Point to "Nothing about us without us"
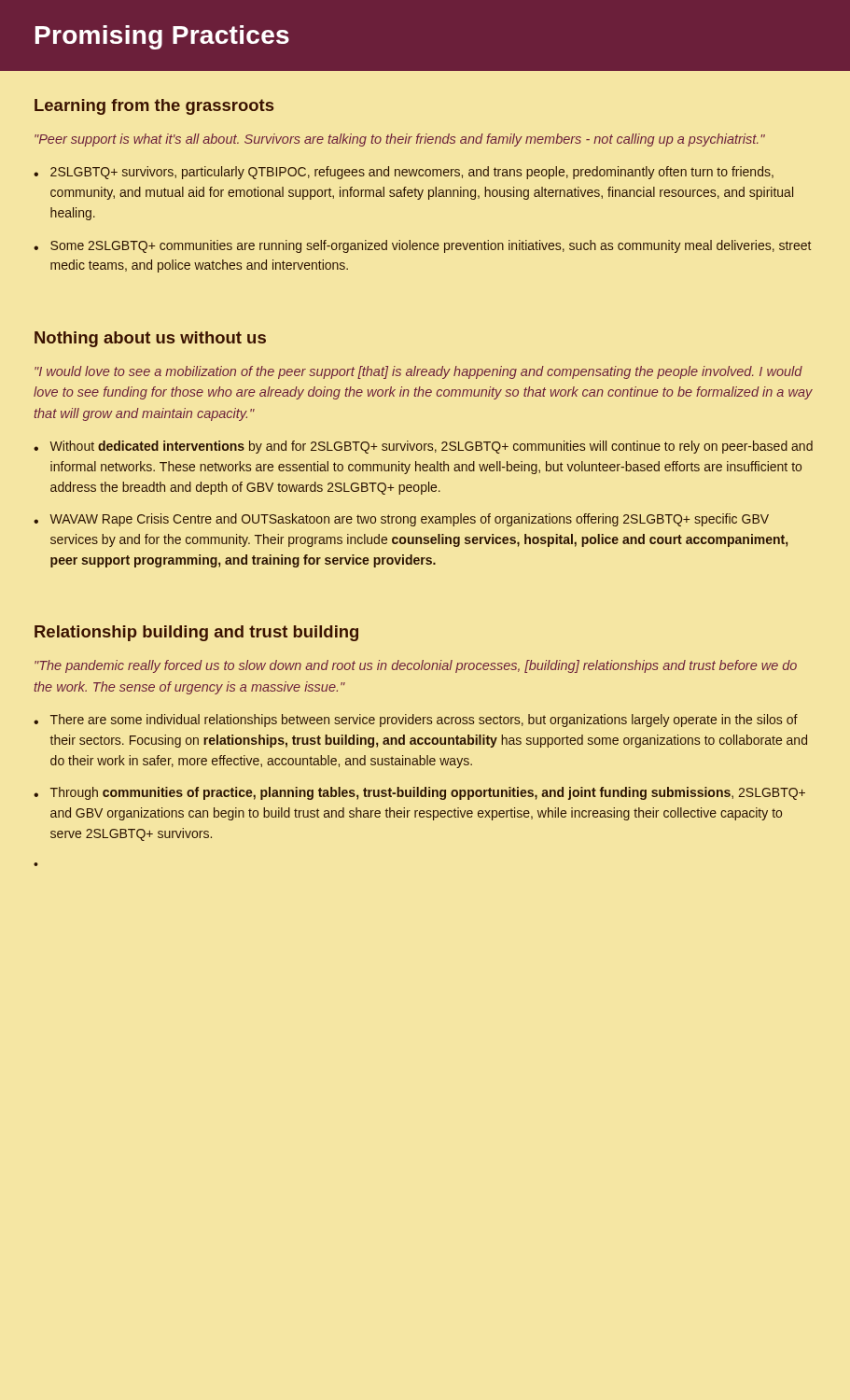 click(x=150, y=337)
